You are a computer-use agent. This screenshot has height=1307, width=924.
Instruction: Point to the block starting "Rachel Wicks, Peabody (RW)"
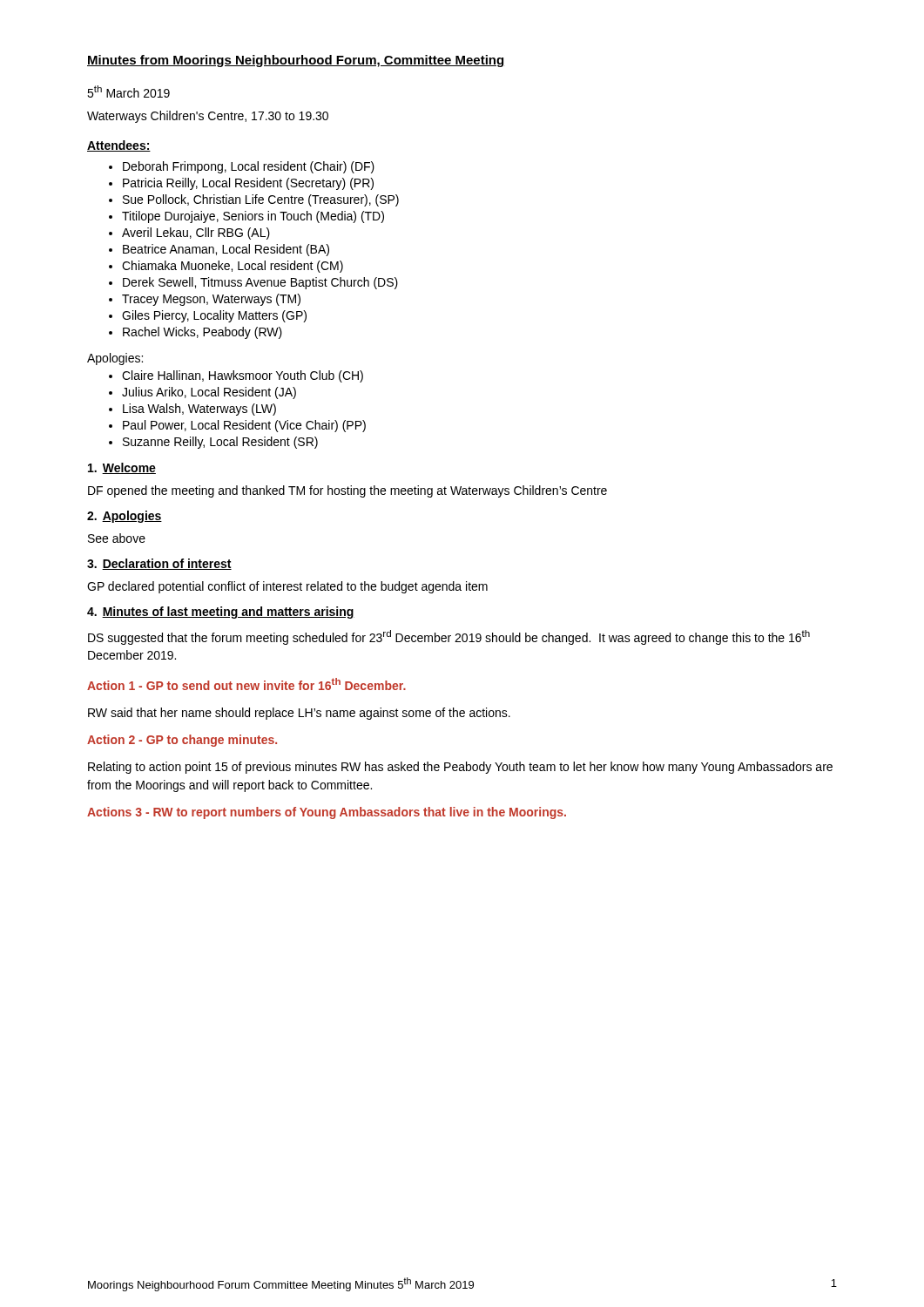pos(202,332)
